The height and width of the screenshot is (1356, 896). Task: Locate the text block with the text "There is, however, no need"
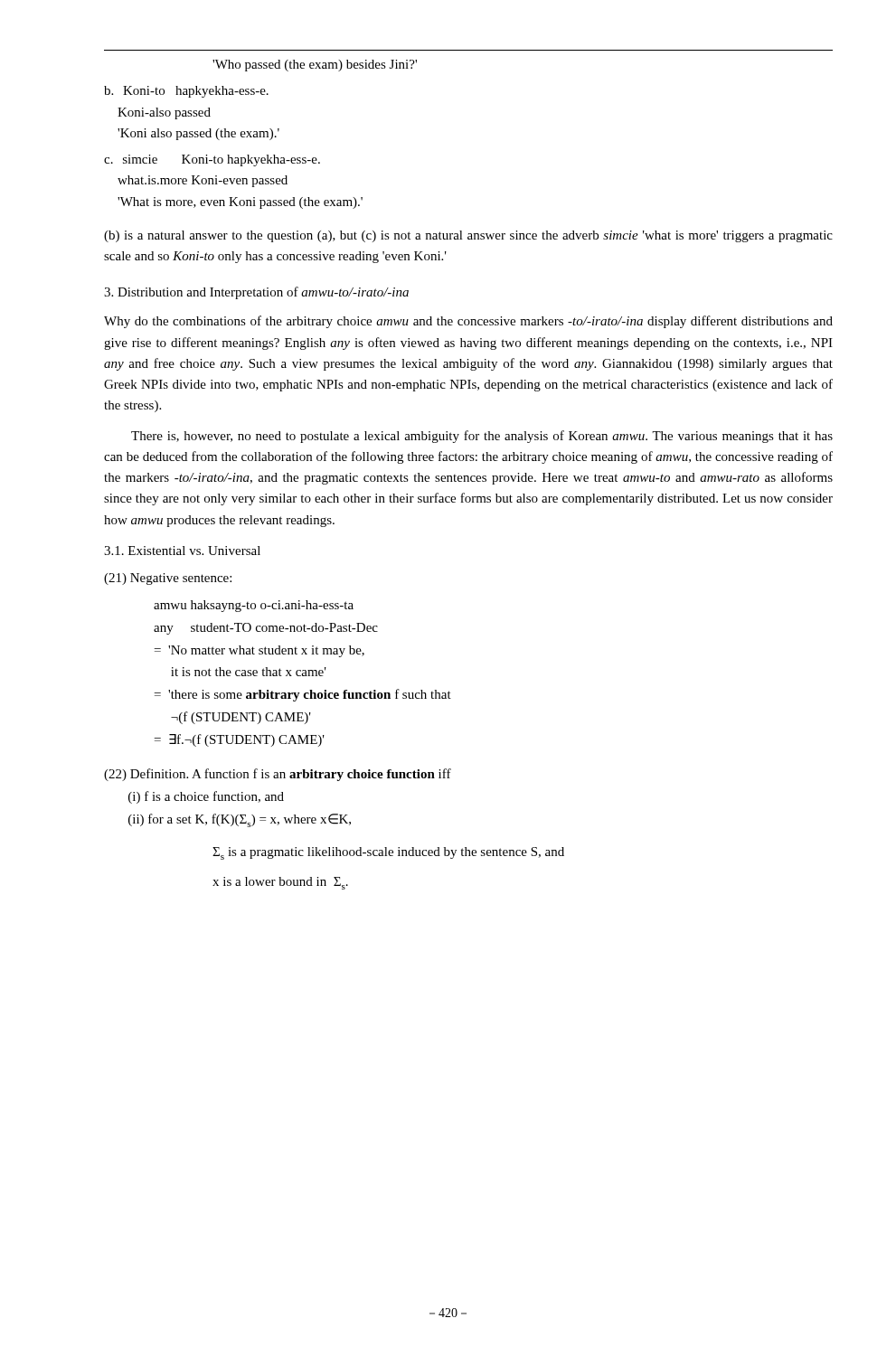tap(468, 477)
